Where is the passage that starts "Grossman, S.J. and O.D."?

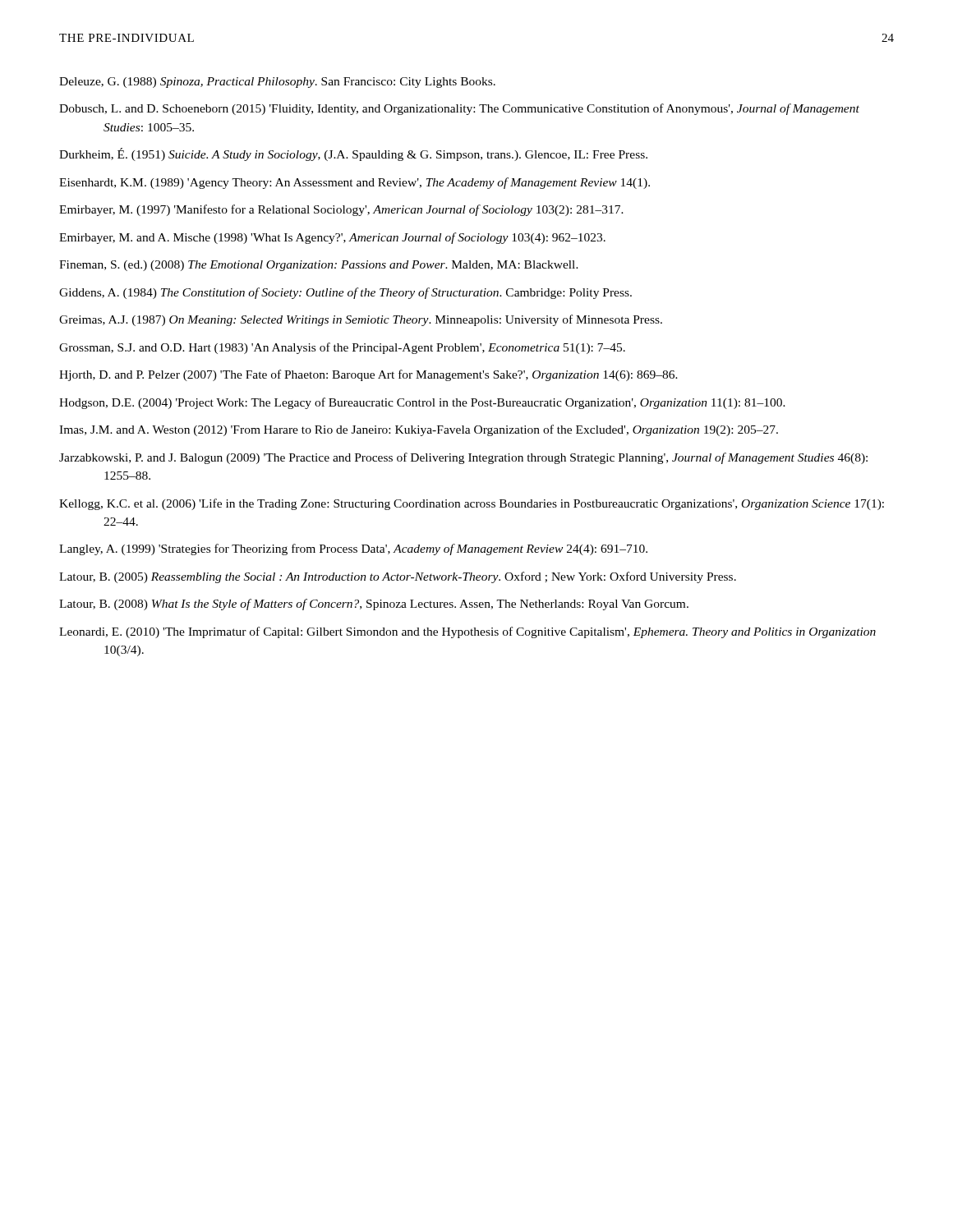342,347
